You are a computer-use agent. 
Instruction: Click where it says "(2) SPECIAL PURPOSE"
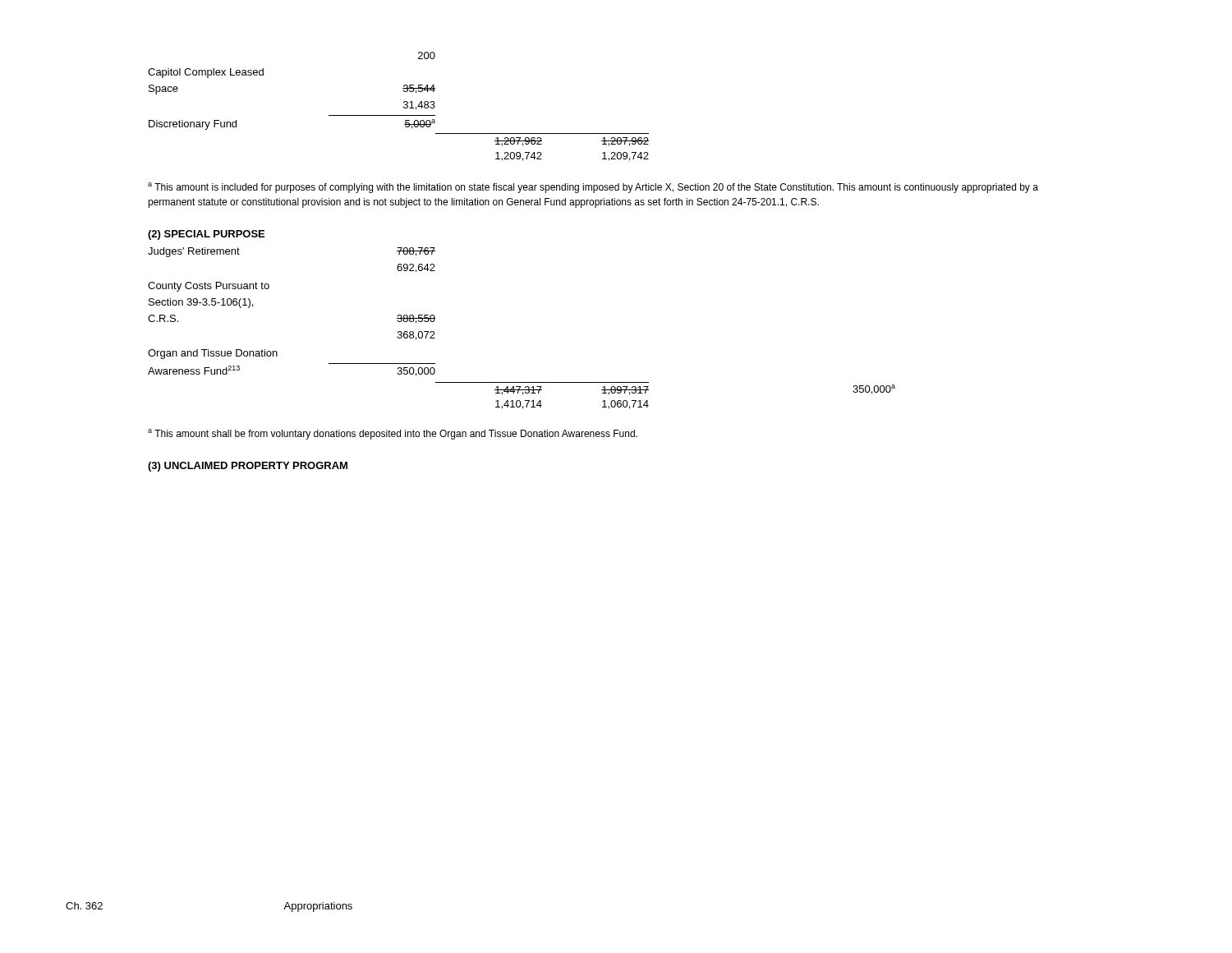click(206, 234)
